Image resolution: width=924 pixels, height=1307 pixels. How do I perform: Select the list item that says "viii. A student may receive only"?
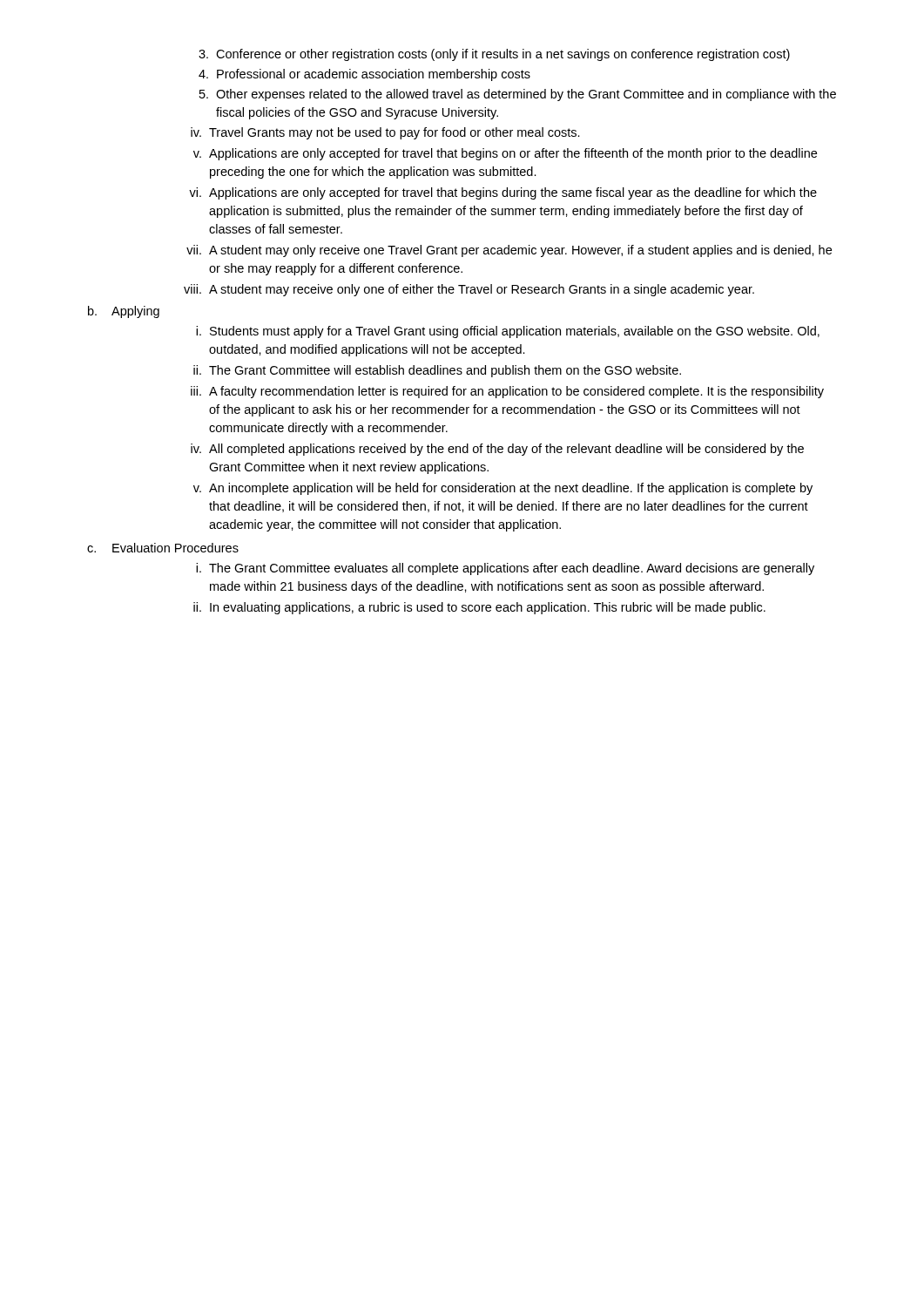pyautogui.click(x=497, y=290)
